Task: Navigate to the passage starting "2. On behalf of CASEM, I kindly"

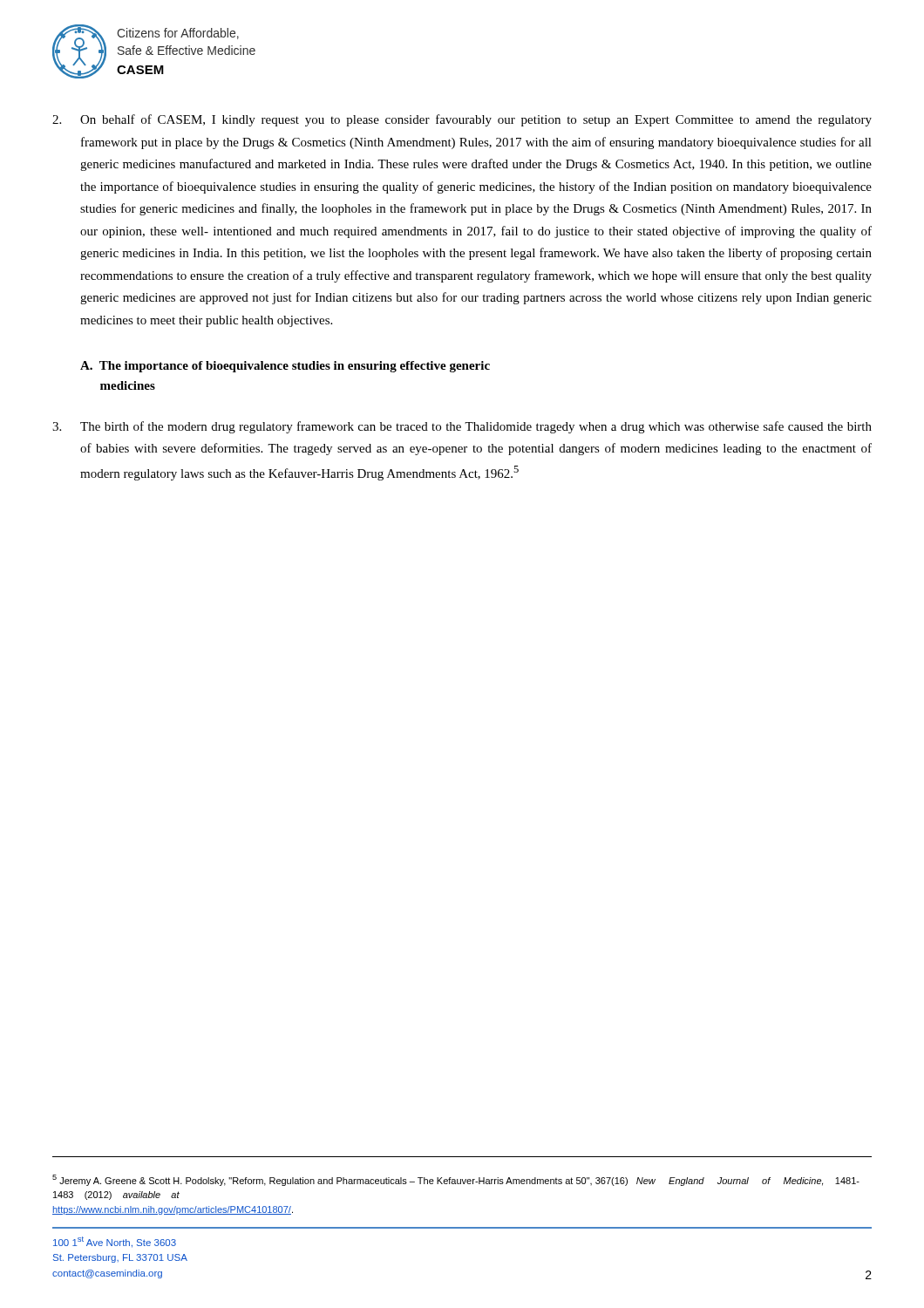Action: pyautogui.click(x=462, y=220)
